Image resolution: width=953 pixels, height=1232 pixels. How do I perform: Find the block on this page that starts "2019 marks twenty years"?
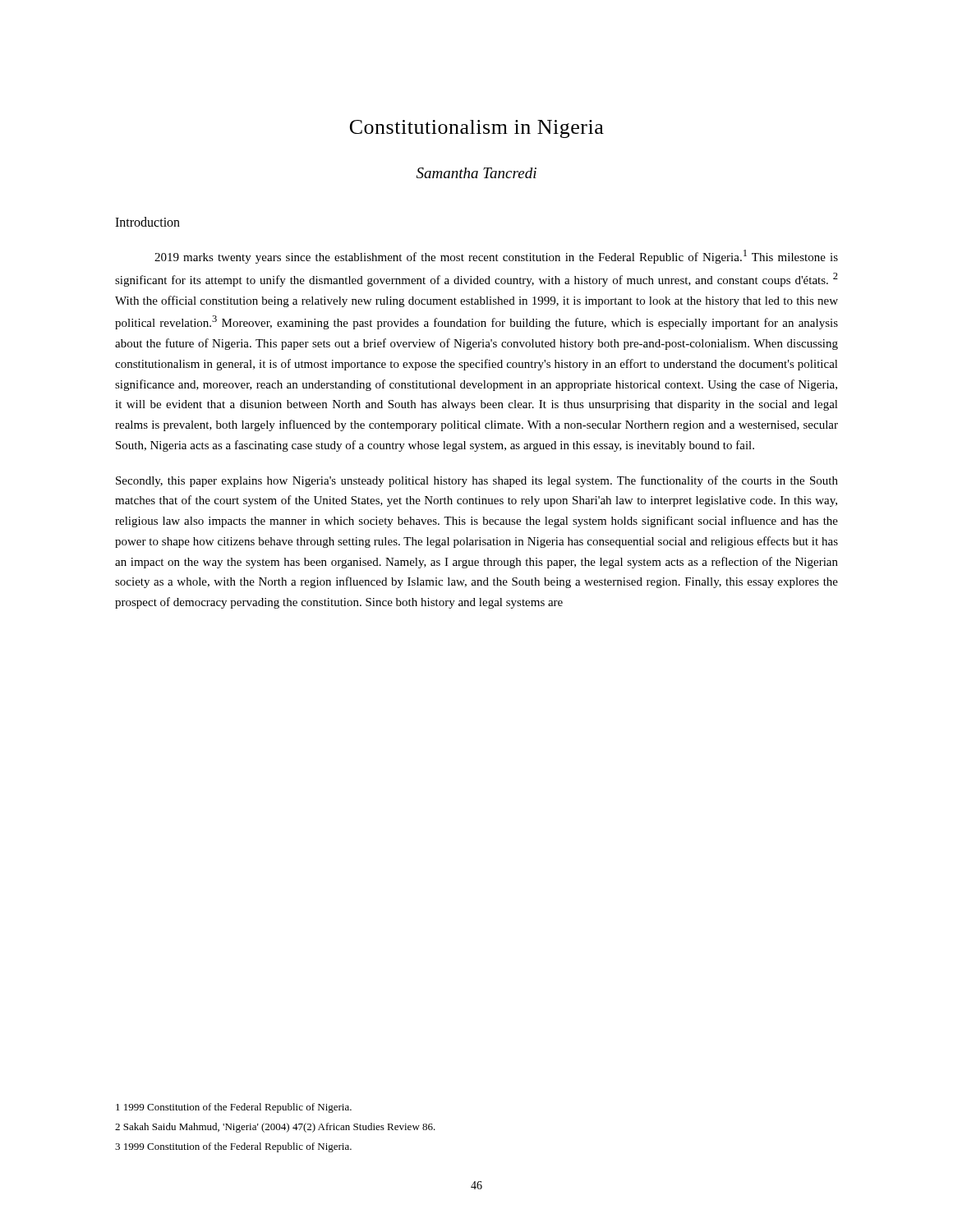476,349
